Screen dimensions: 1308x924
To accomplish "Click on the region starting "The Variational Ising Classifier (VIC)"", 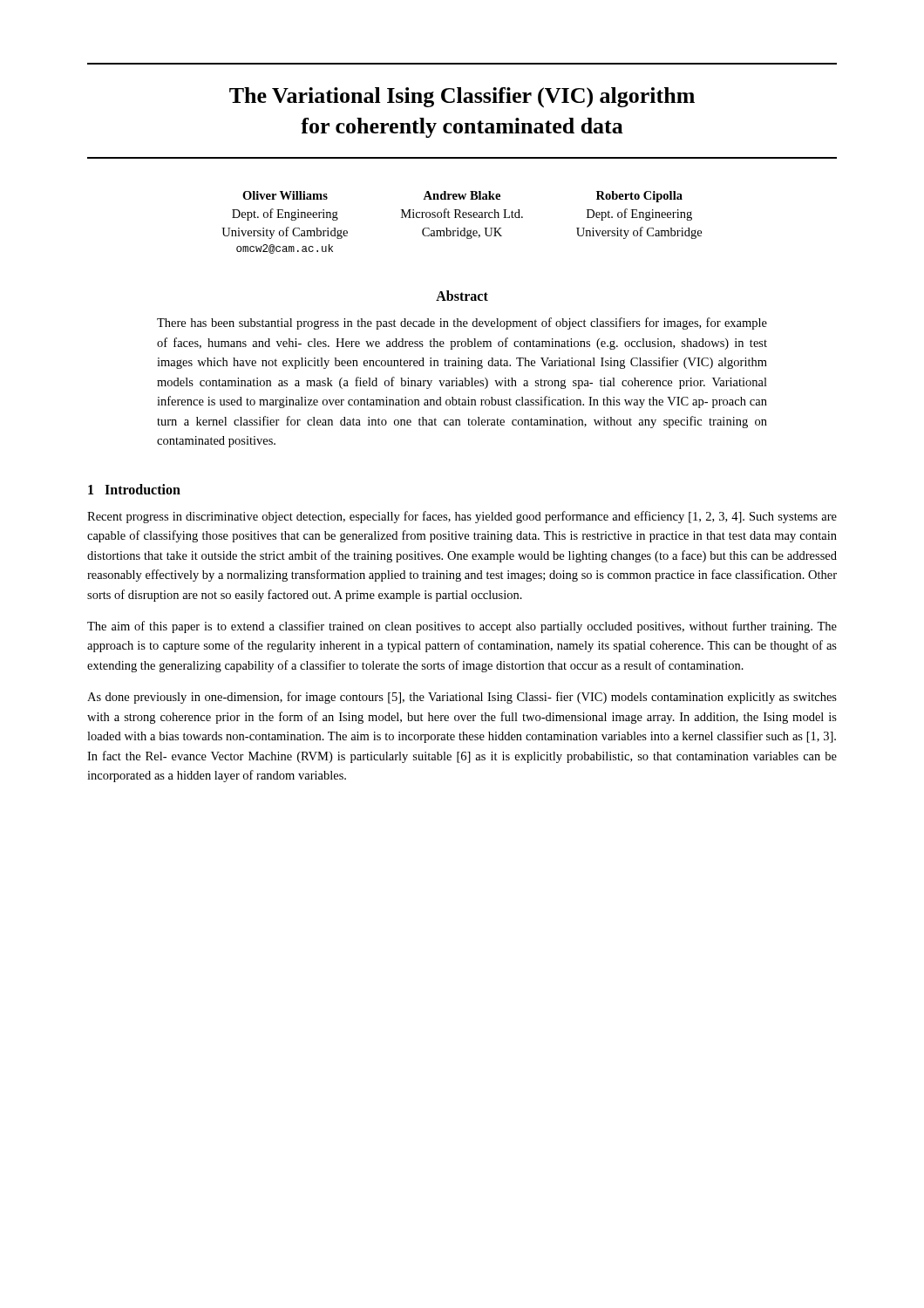I will coord(462,111).
